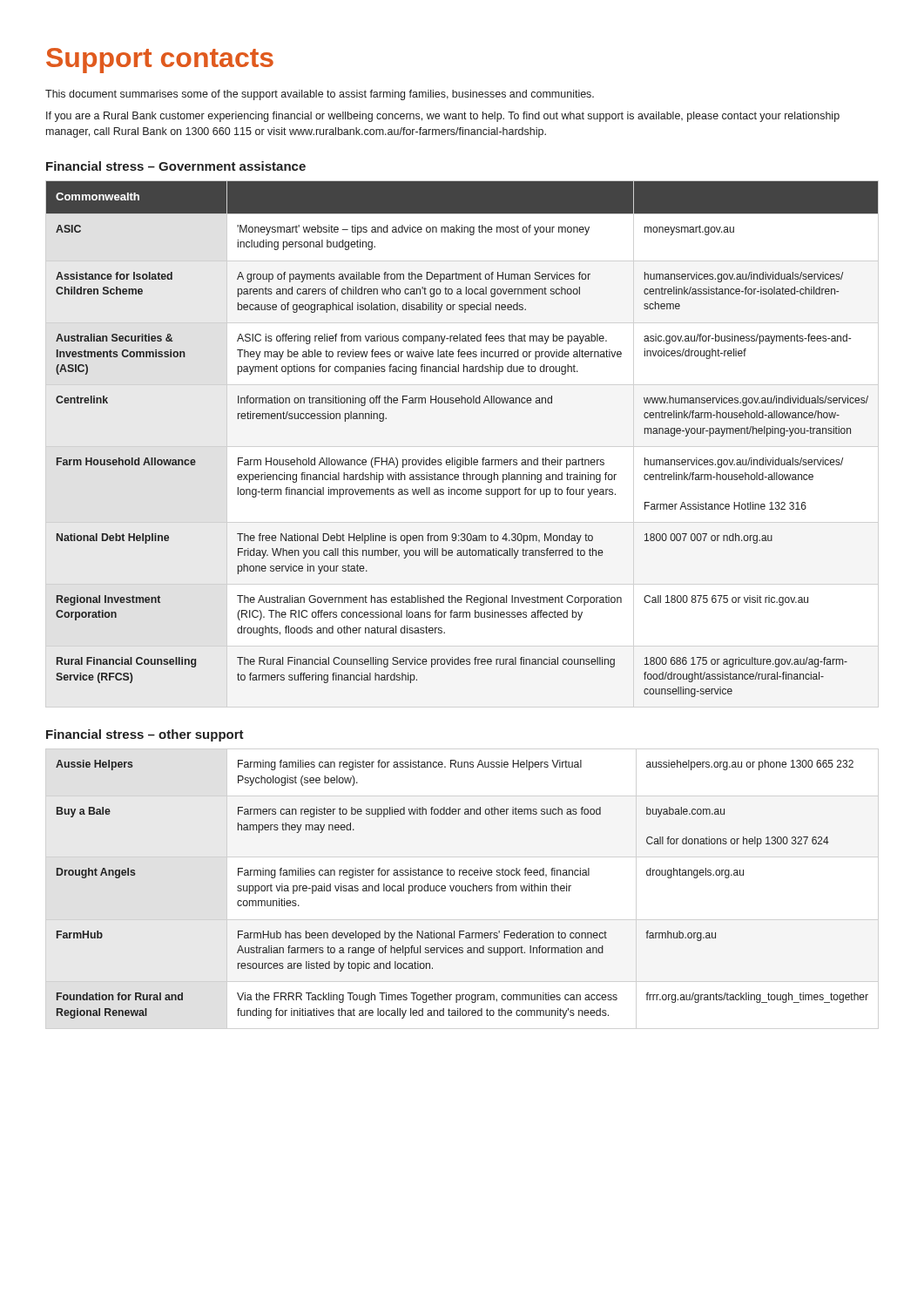Find the table that mentions "The free National Debt Helpline"
Viewport: 924px width, 1307px height.
(462, 444)
